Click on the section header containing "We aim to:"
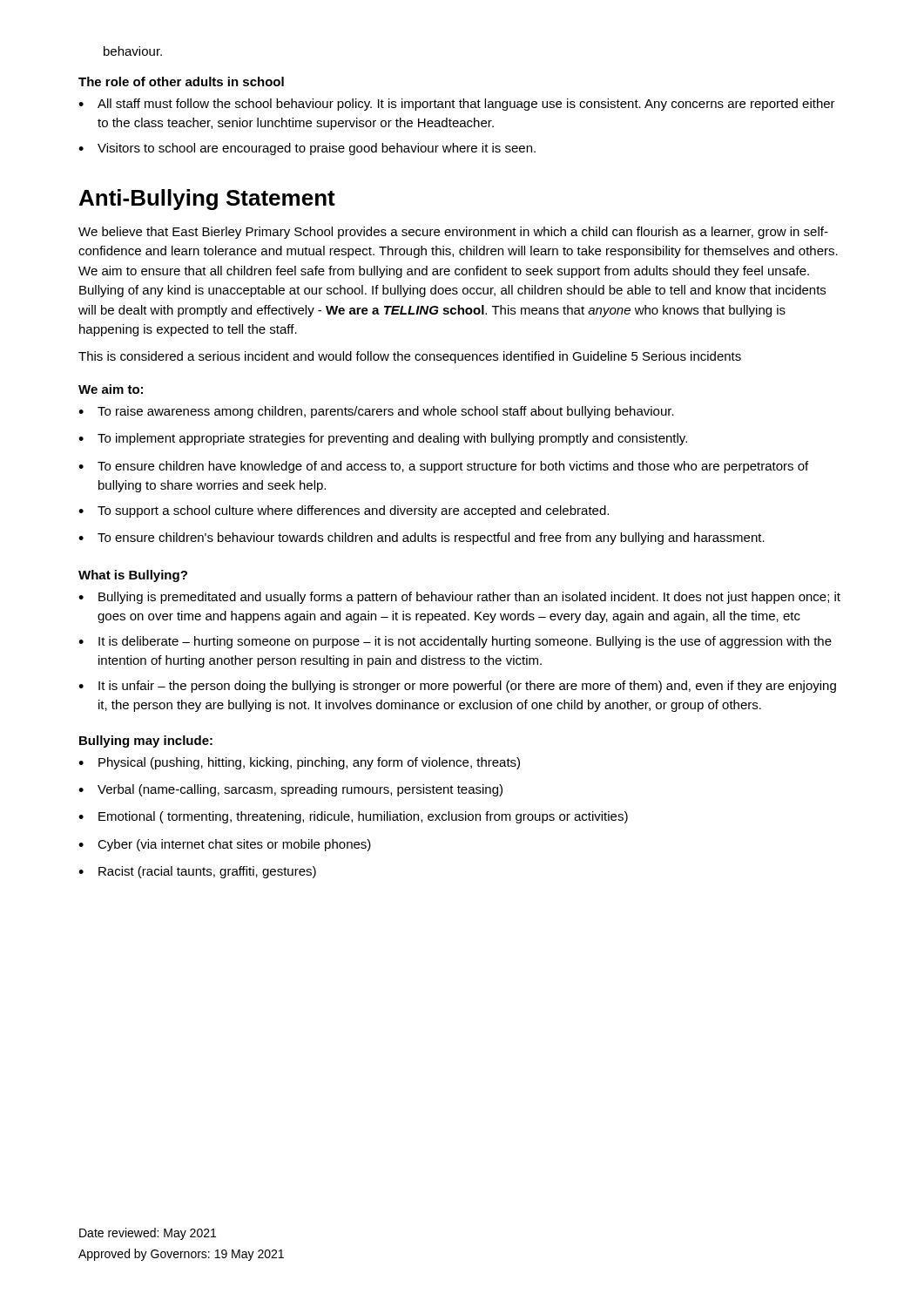The width and height of the screenshot is (924, 1307). [x=111, y=389]
